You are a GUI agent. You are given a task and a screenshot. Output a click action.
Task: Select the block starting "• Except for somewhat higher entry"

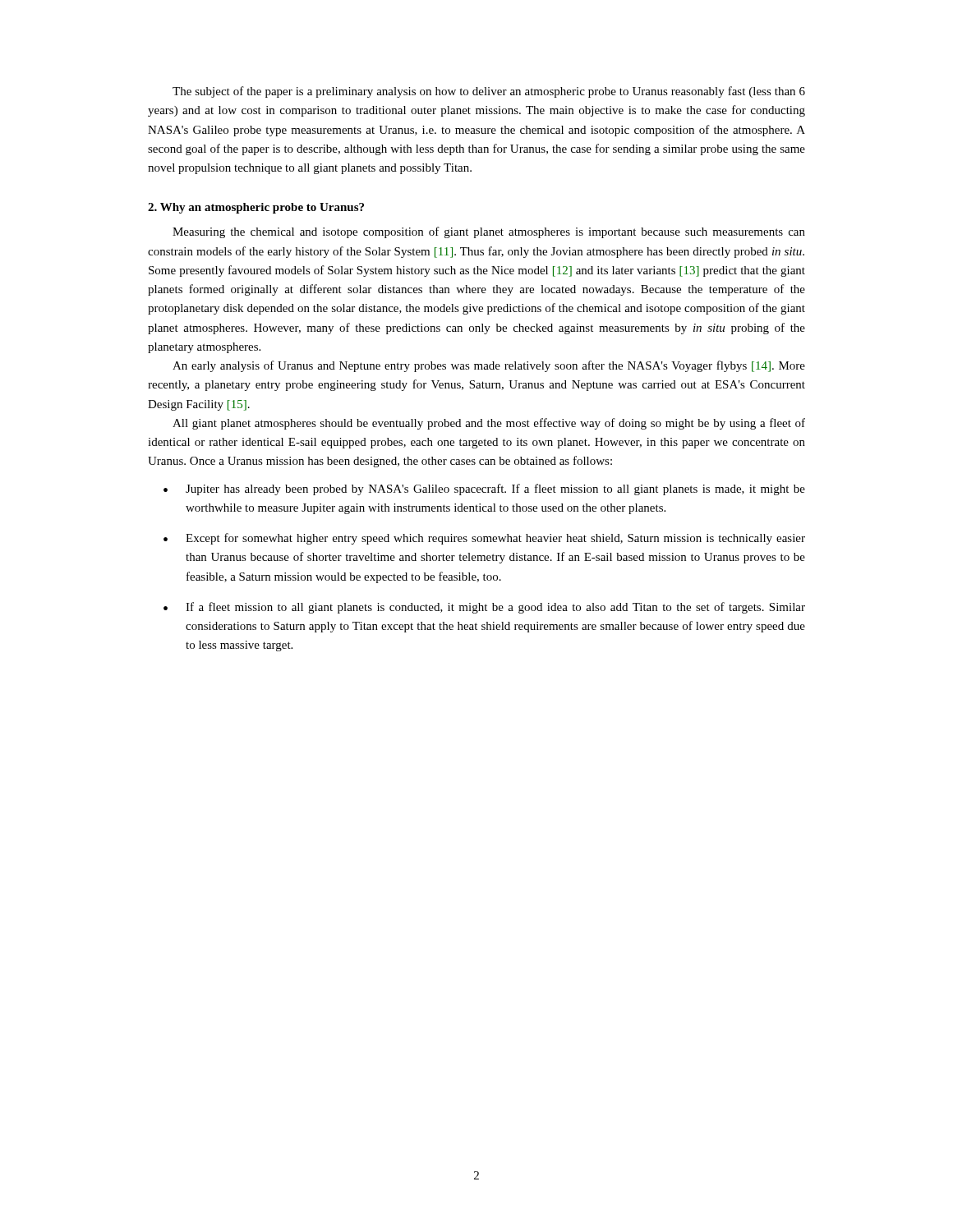click(x=484, y=558)
